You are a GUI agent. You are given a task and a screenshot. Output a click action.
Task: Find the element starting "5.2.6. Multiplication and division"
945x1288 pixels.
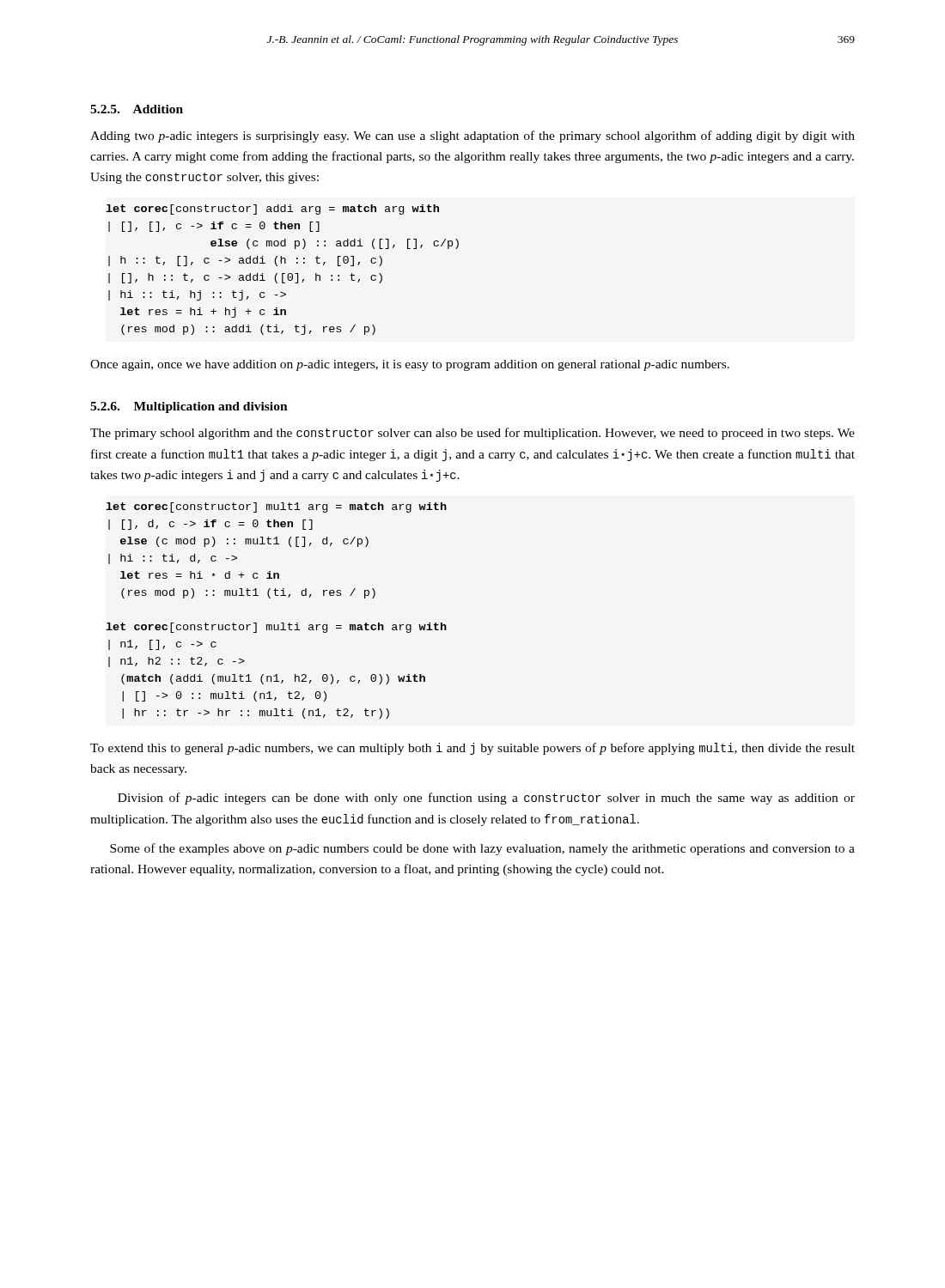(x=189, y=406)
